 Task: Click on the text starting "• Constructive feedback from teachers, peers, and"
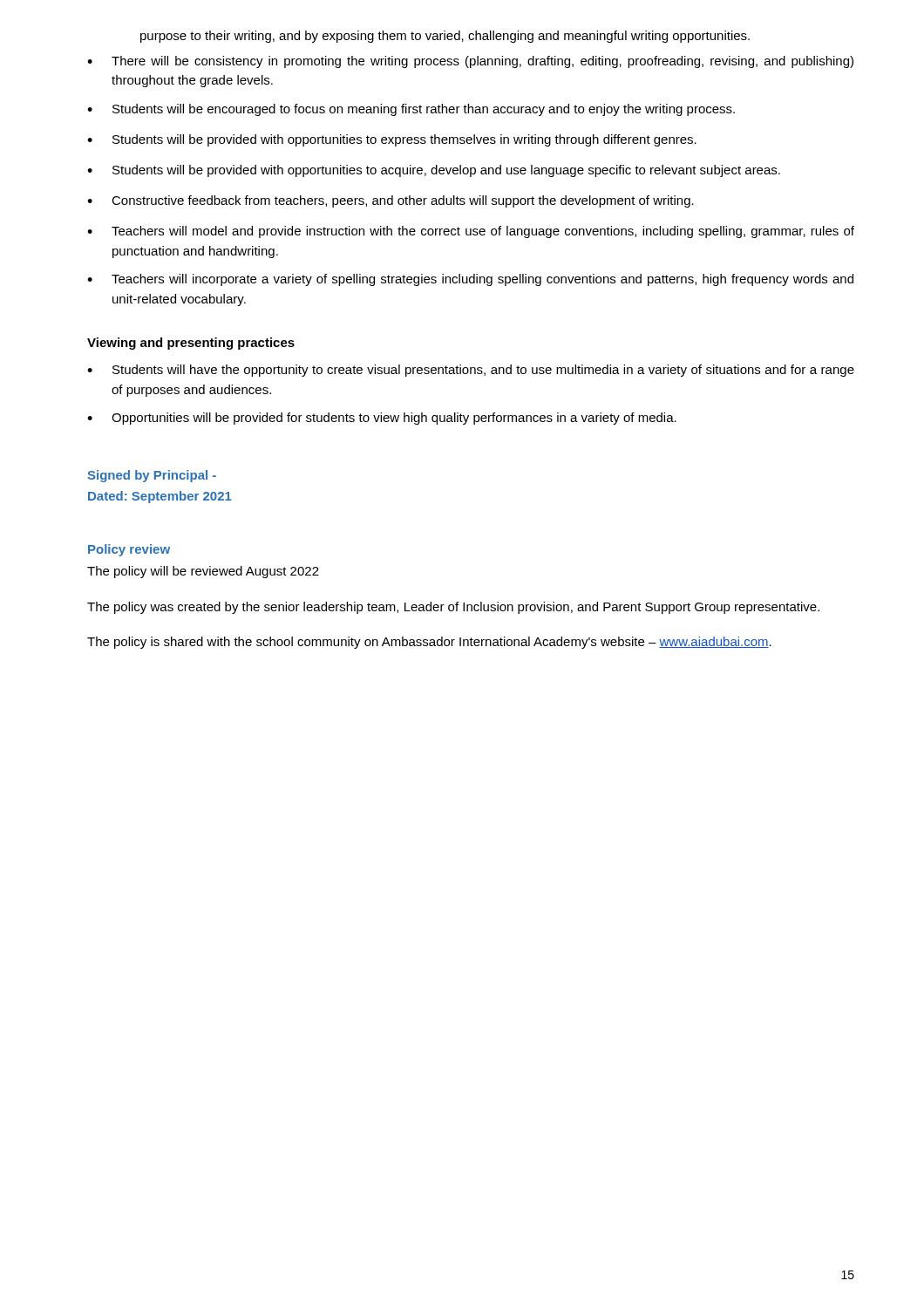pyautogui.click(x=471, y=202)
